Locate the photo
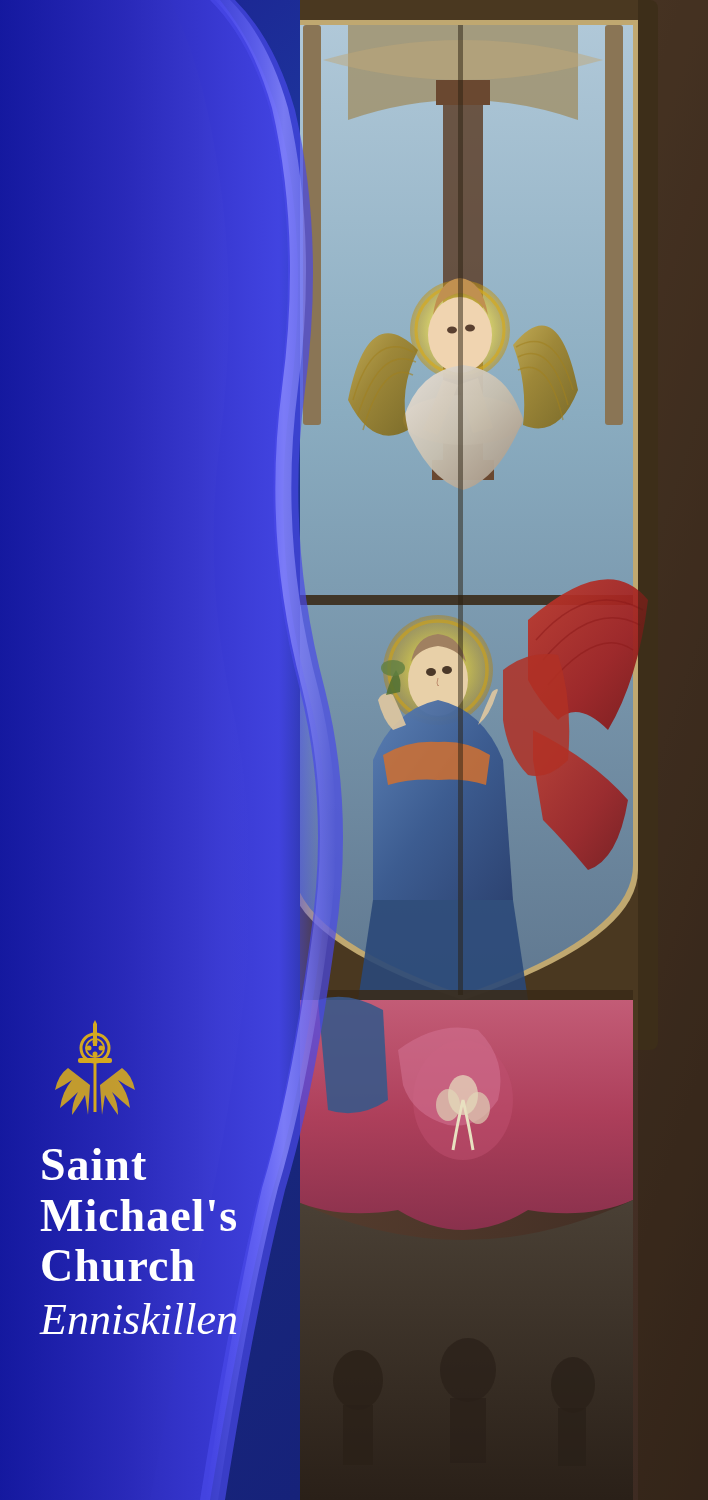Viewport: 708px width, 1500px height. pyautogui.click(x=463, y=750)
